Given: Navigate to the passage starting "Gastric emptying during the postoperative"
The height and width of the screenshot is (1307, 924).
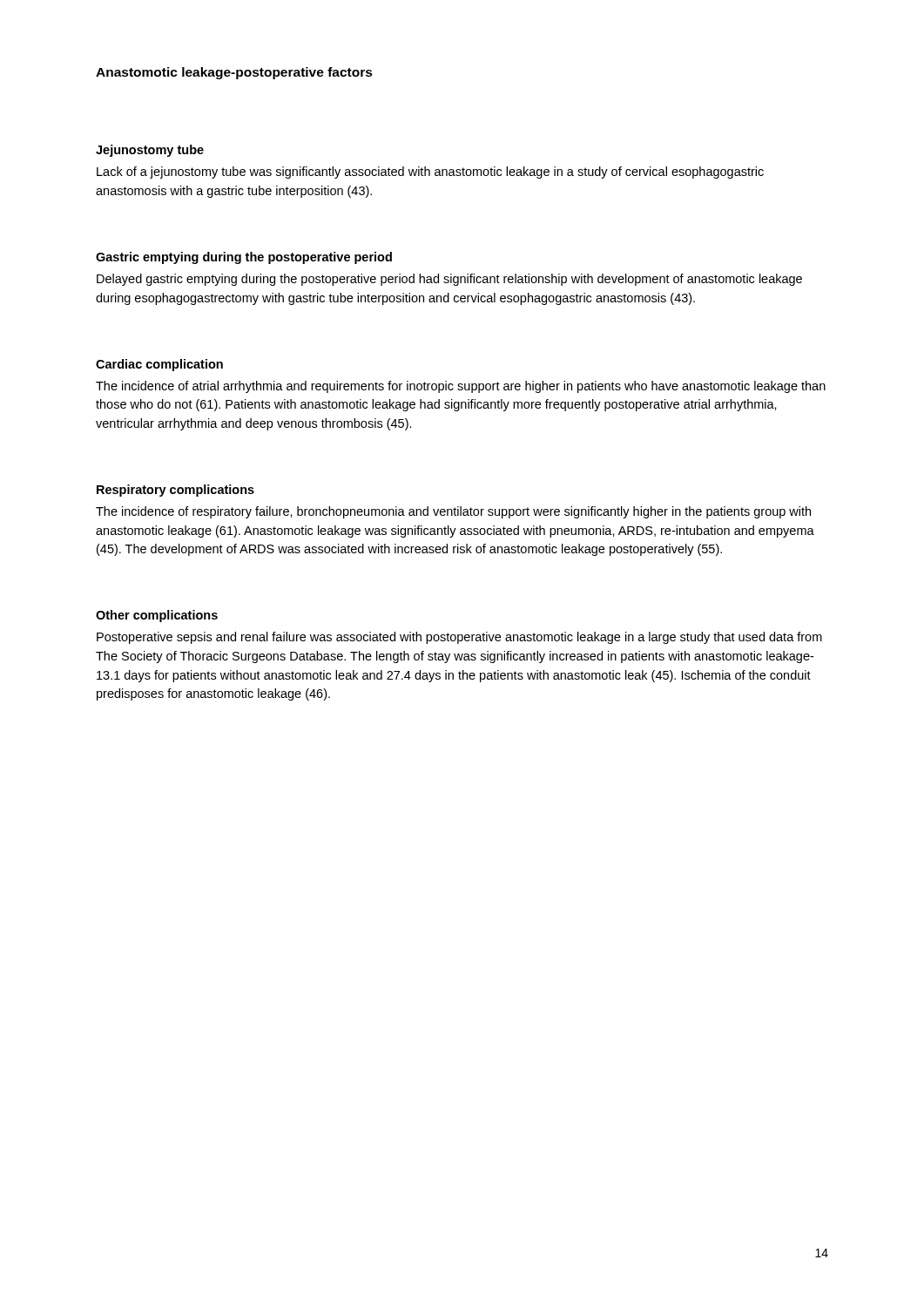Looking at the screenshot, I should tap(244, 257).
